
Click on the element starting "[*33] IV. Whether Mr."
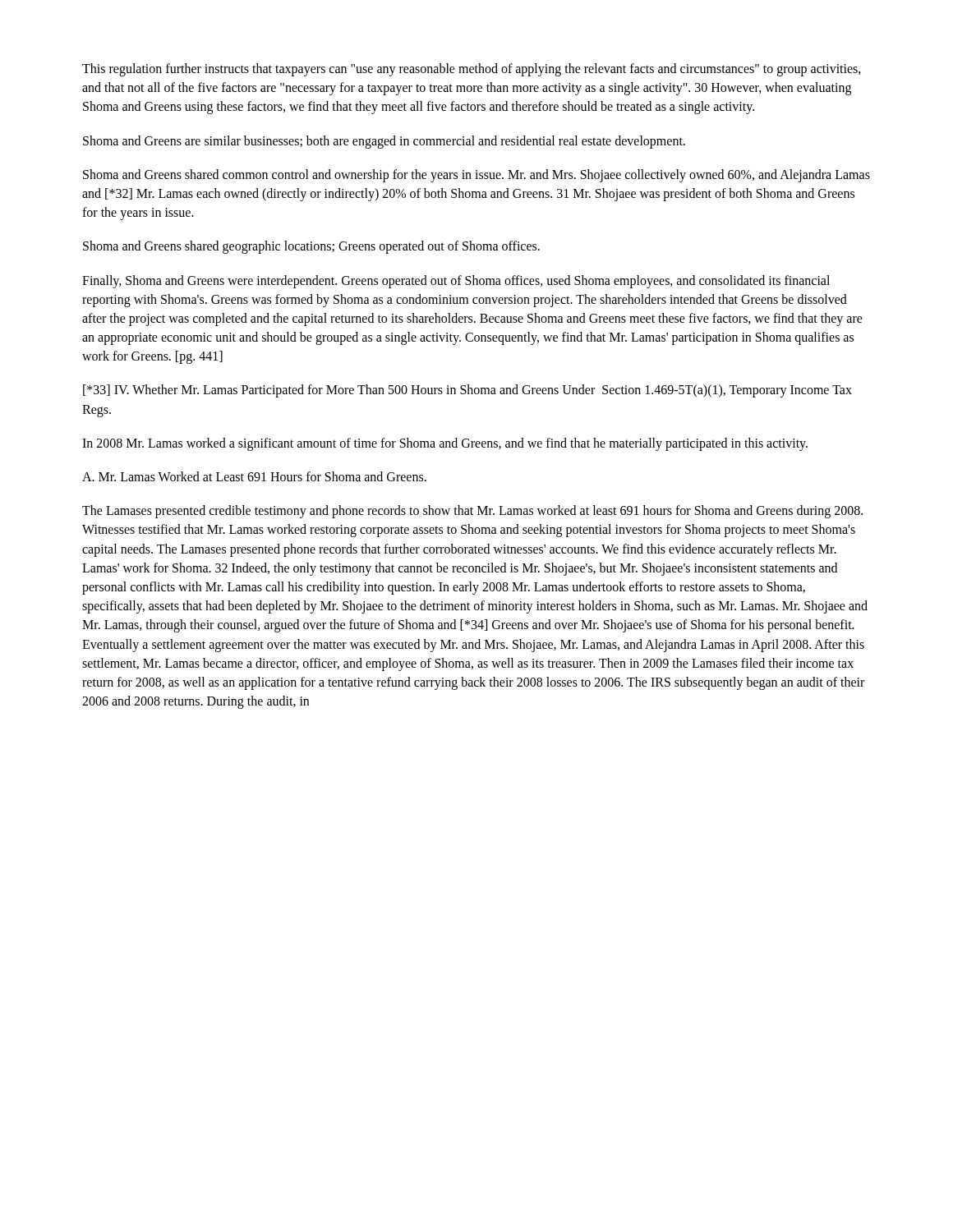click(467, 400)
